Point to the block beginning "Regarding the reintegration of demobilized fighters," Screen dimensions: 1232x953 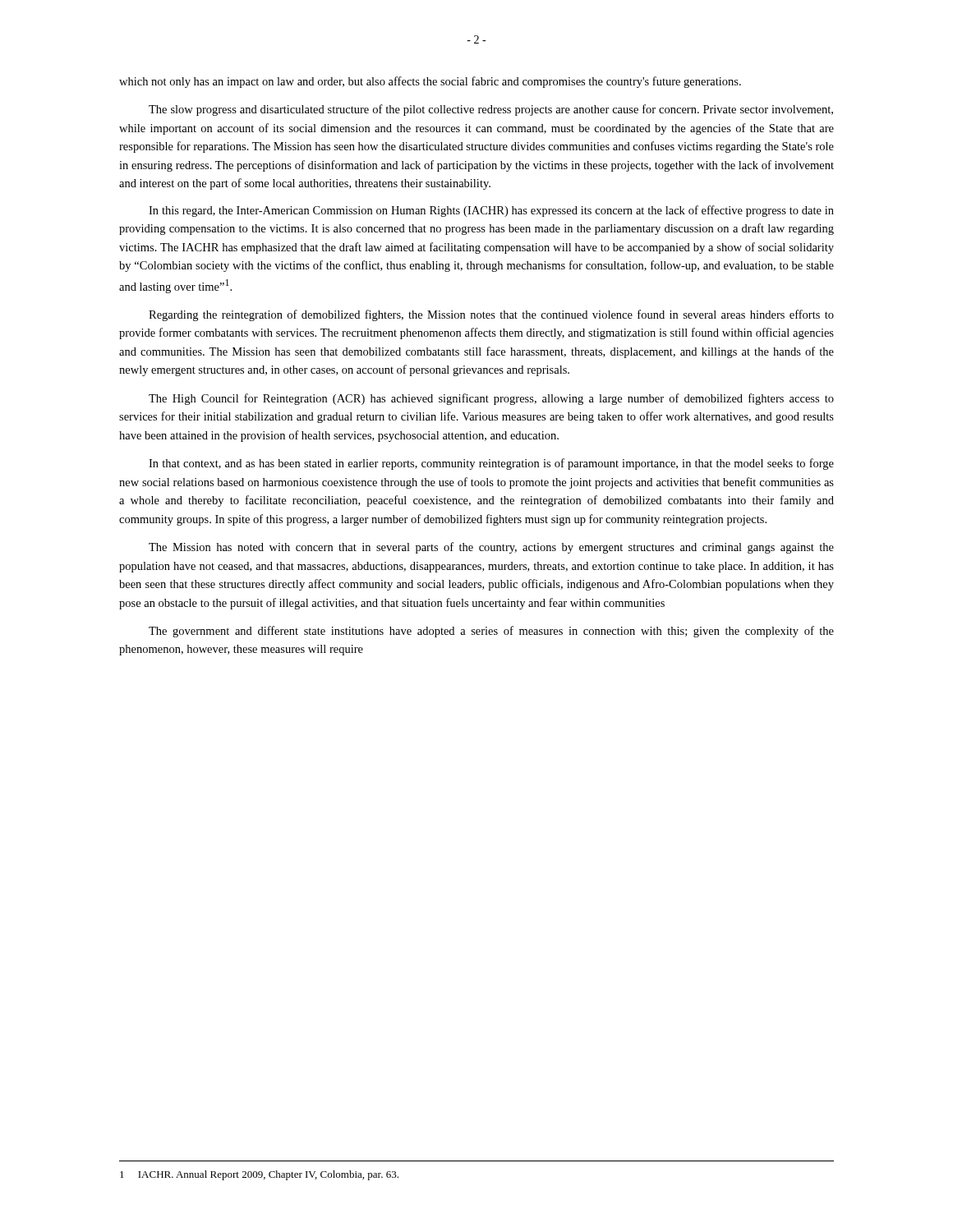click(476, 342)
